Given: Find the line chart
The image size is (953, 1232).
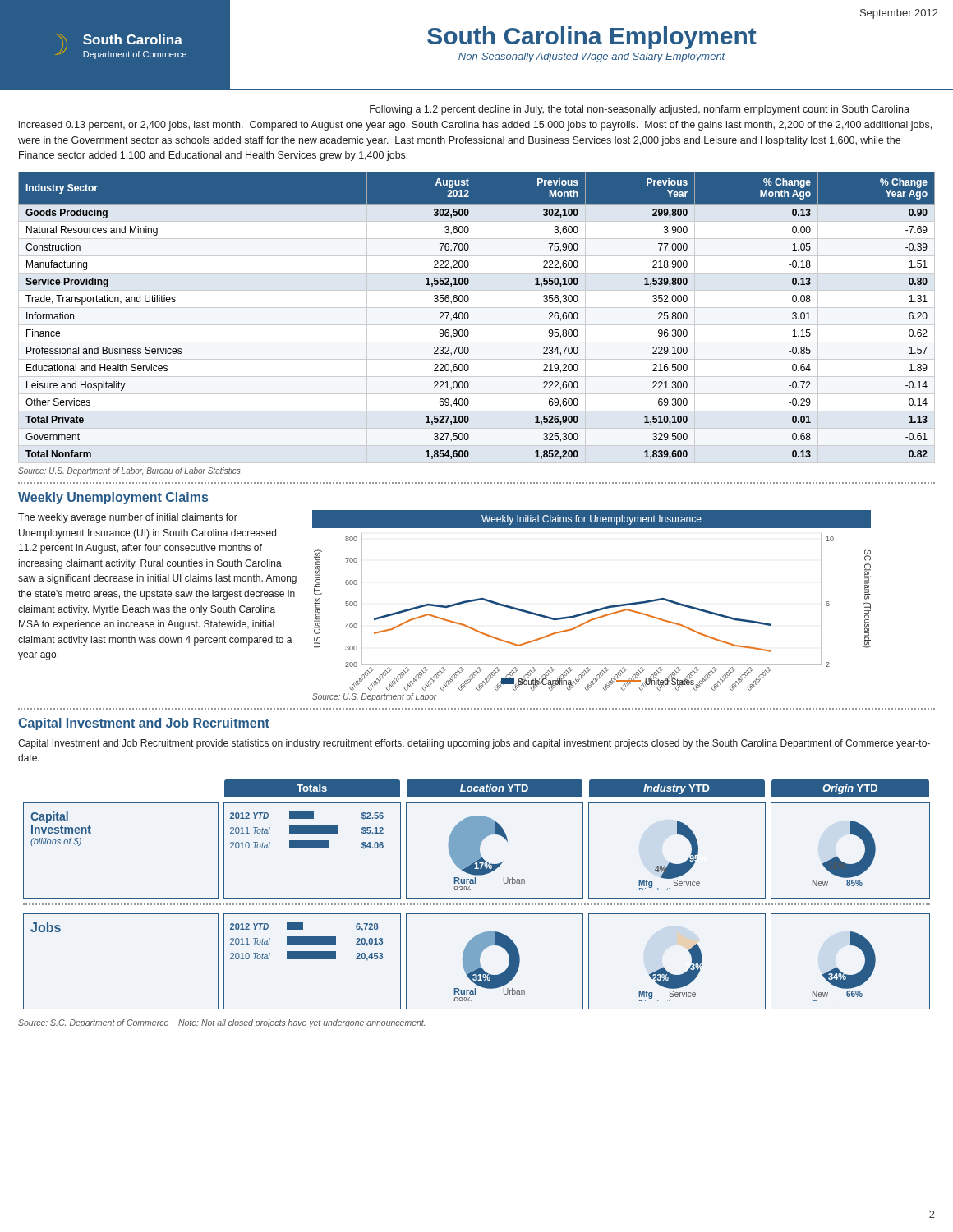Looking at the screenshot, I should coord(624,606).
